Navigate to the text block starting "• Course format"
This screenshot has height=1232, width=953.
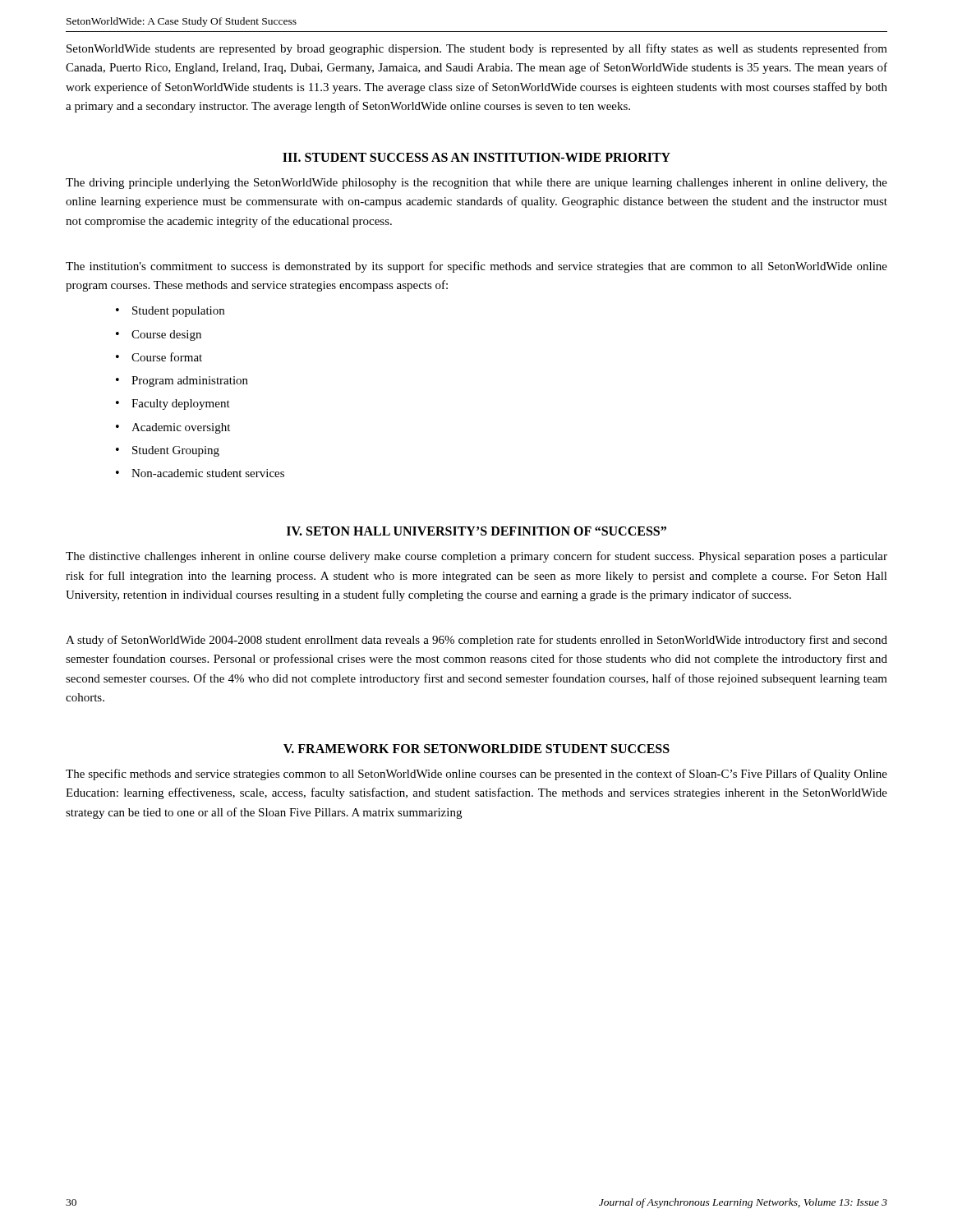(159, 357)
